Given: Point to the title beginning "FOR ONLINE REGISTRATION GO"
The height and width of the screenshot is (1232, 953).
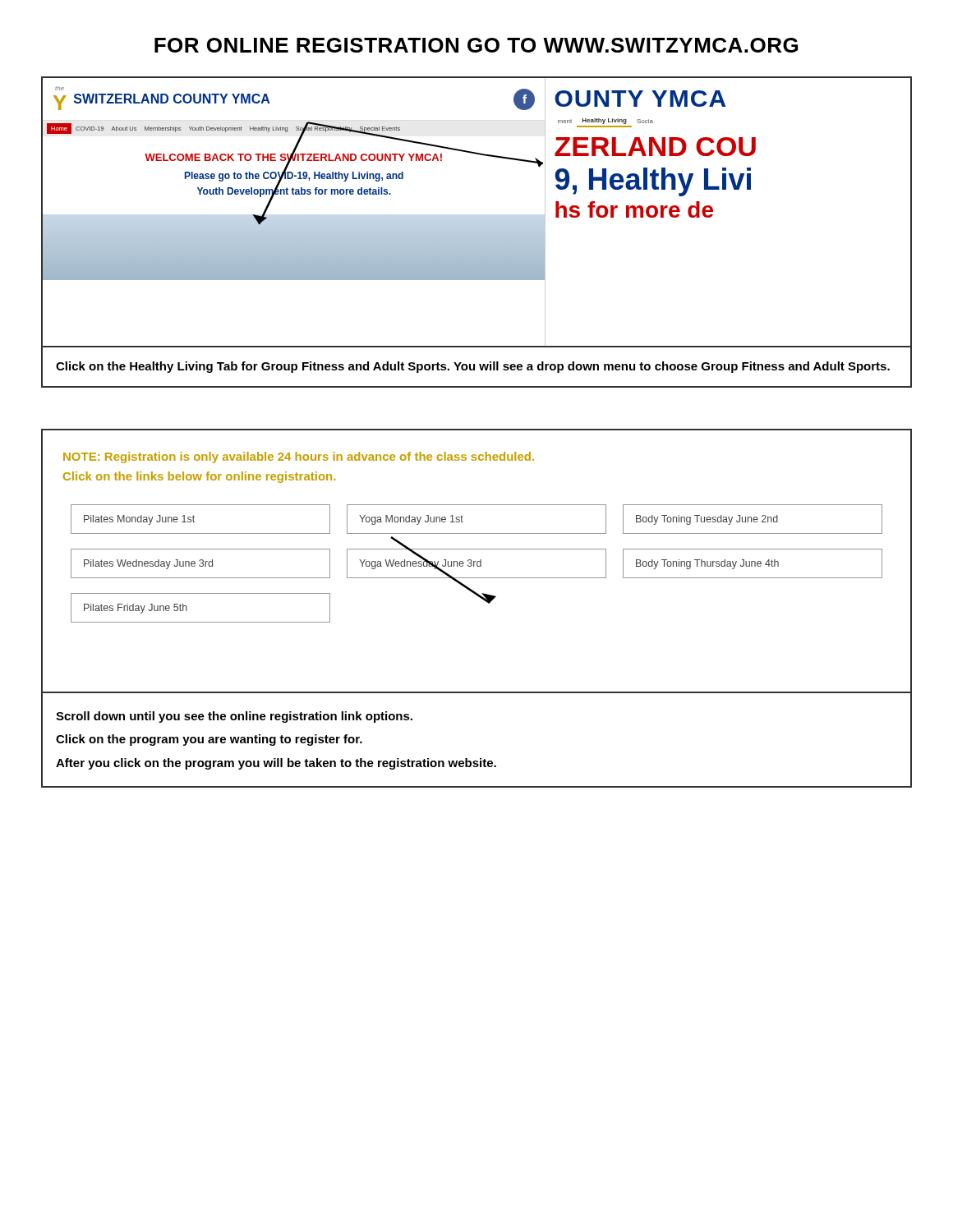Looking at the screenshot, I should point(476,45).
